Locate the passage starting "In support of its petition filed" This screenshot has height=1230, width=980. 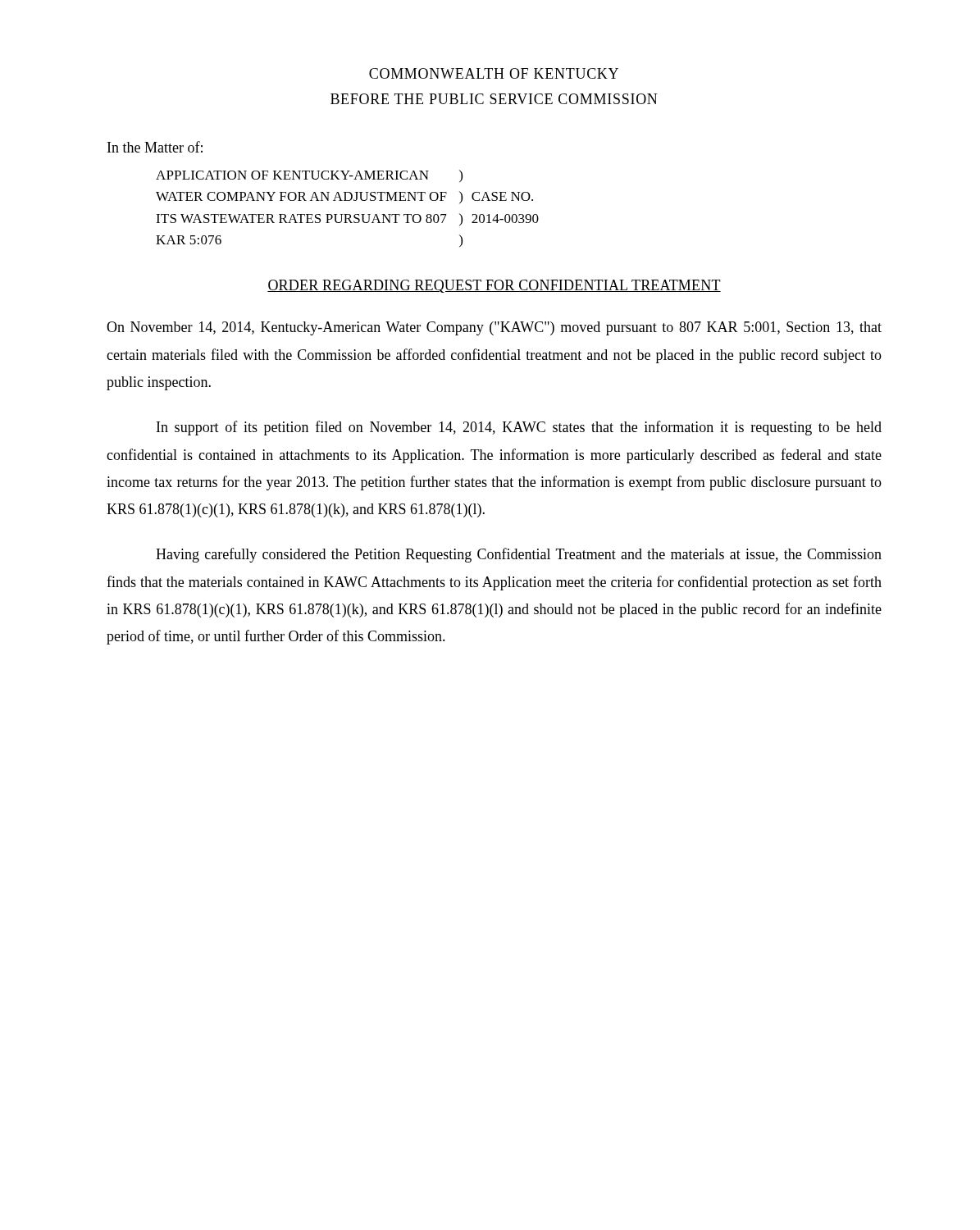tap(494, 468)
